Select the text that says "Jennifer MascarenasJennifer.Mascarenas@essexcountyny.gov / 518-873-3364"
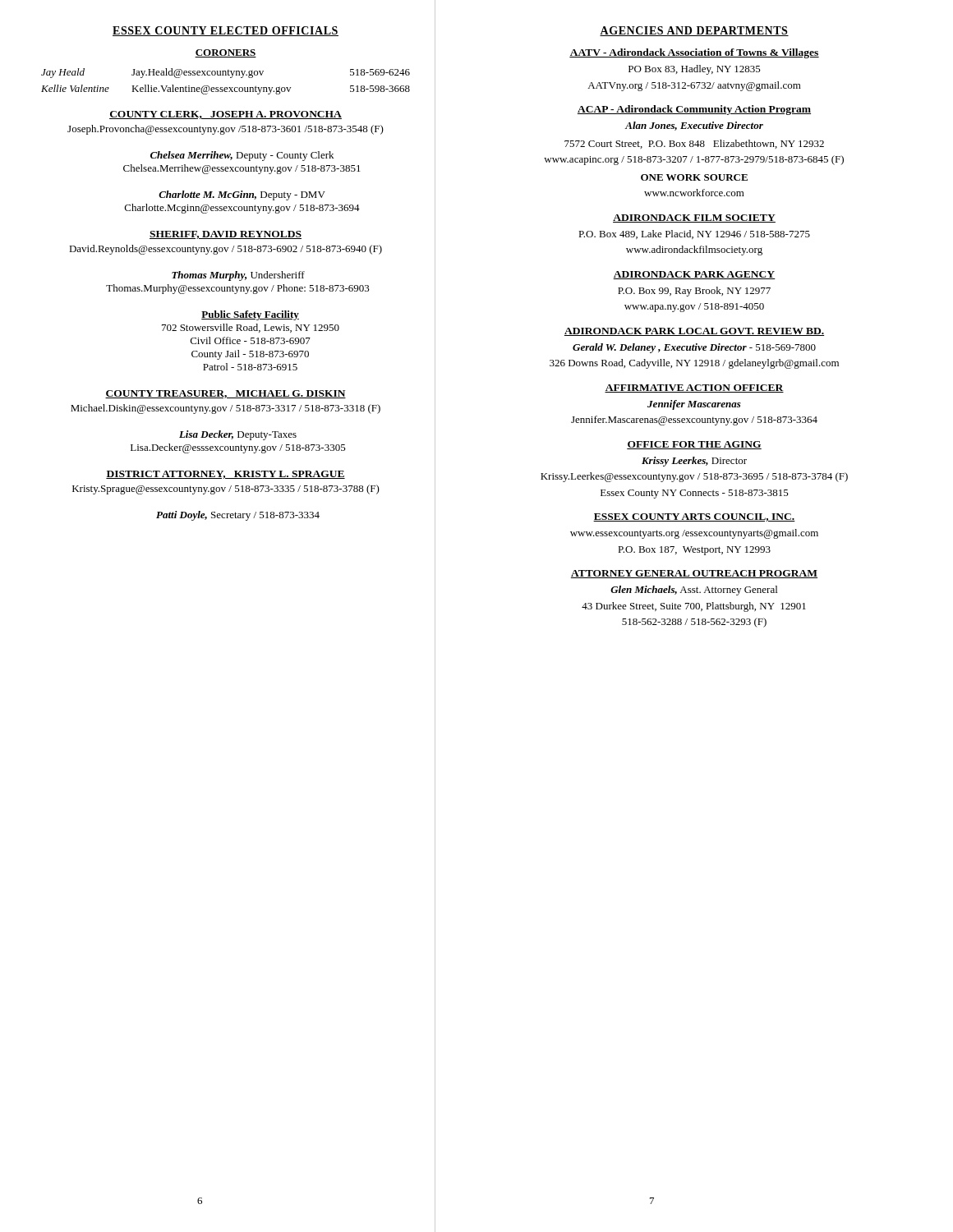This screenshot has width=953, height=1232. coord(694,411)
